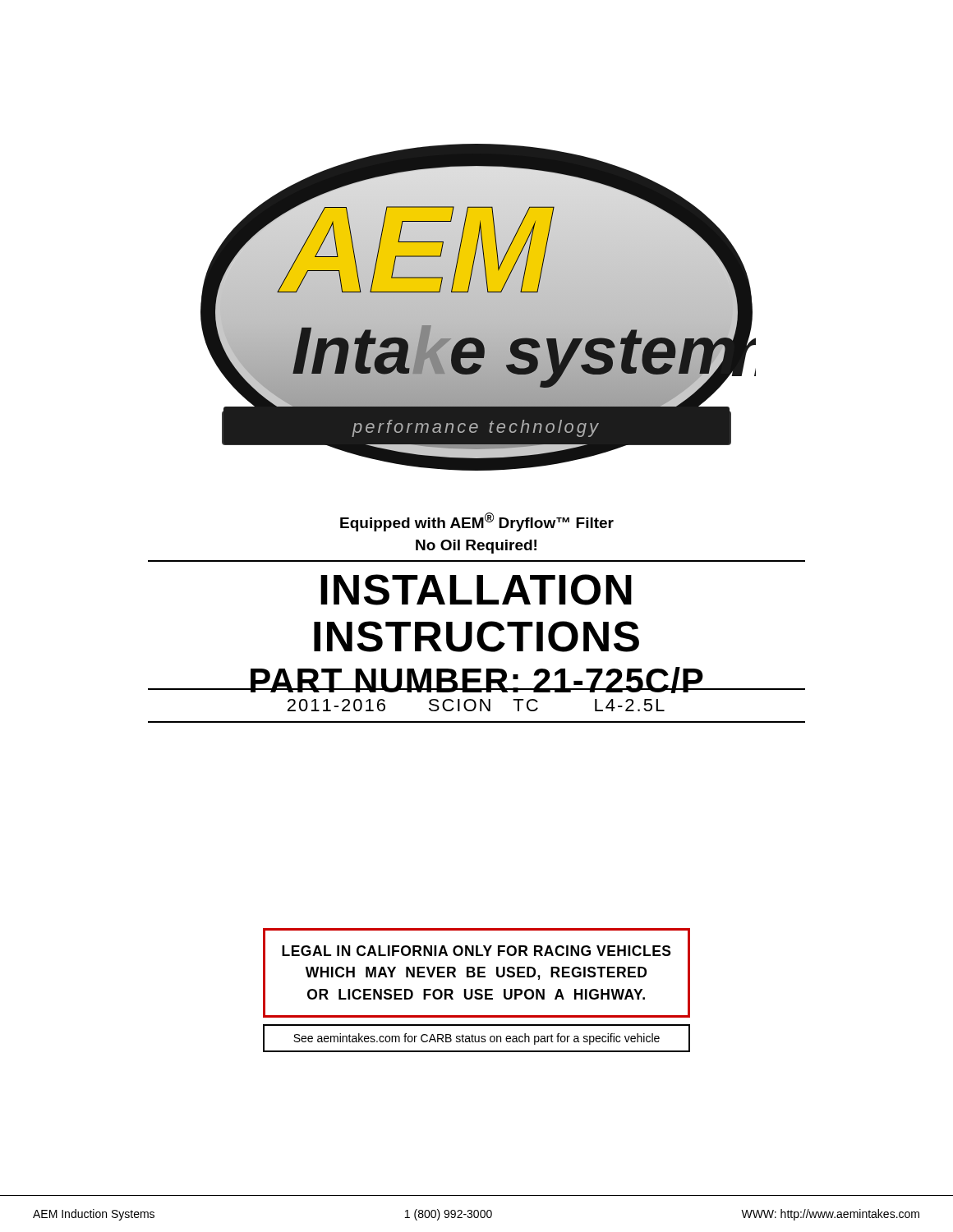Screen dimensions: 1232x953
Task: Navigate to the region starting "Equipped with AEM® Dryflow™ Filter No Oil"
Action: [476, 533]
